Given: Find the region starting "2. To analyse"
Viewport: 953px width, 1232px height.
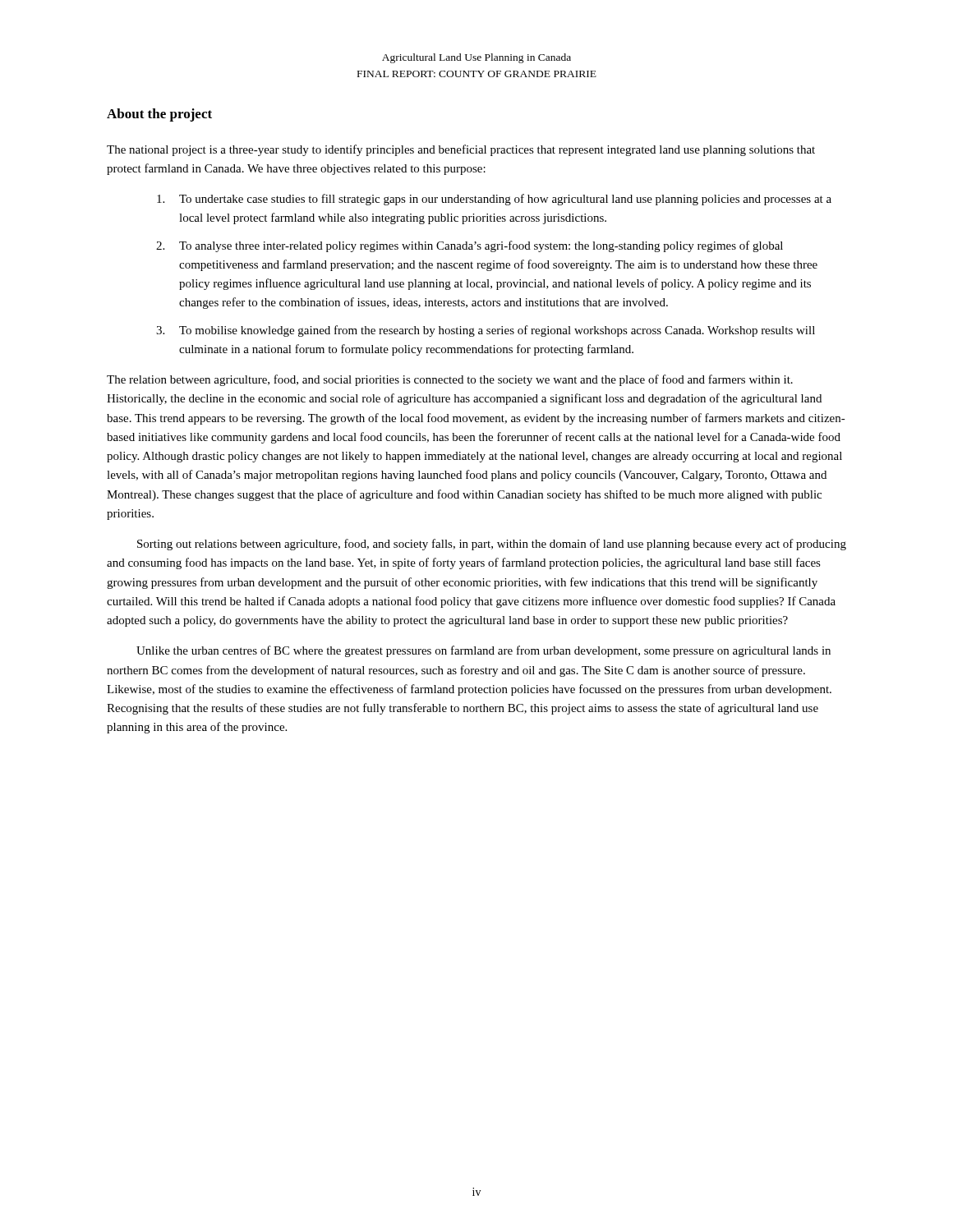Looking at the screenshot, I should 501,274.
